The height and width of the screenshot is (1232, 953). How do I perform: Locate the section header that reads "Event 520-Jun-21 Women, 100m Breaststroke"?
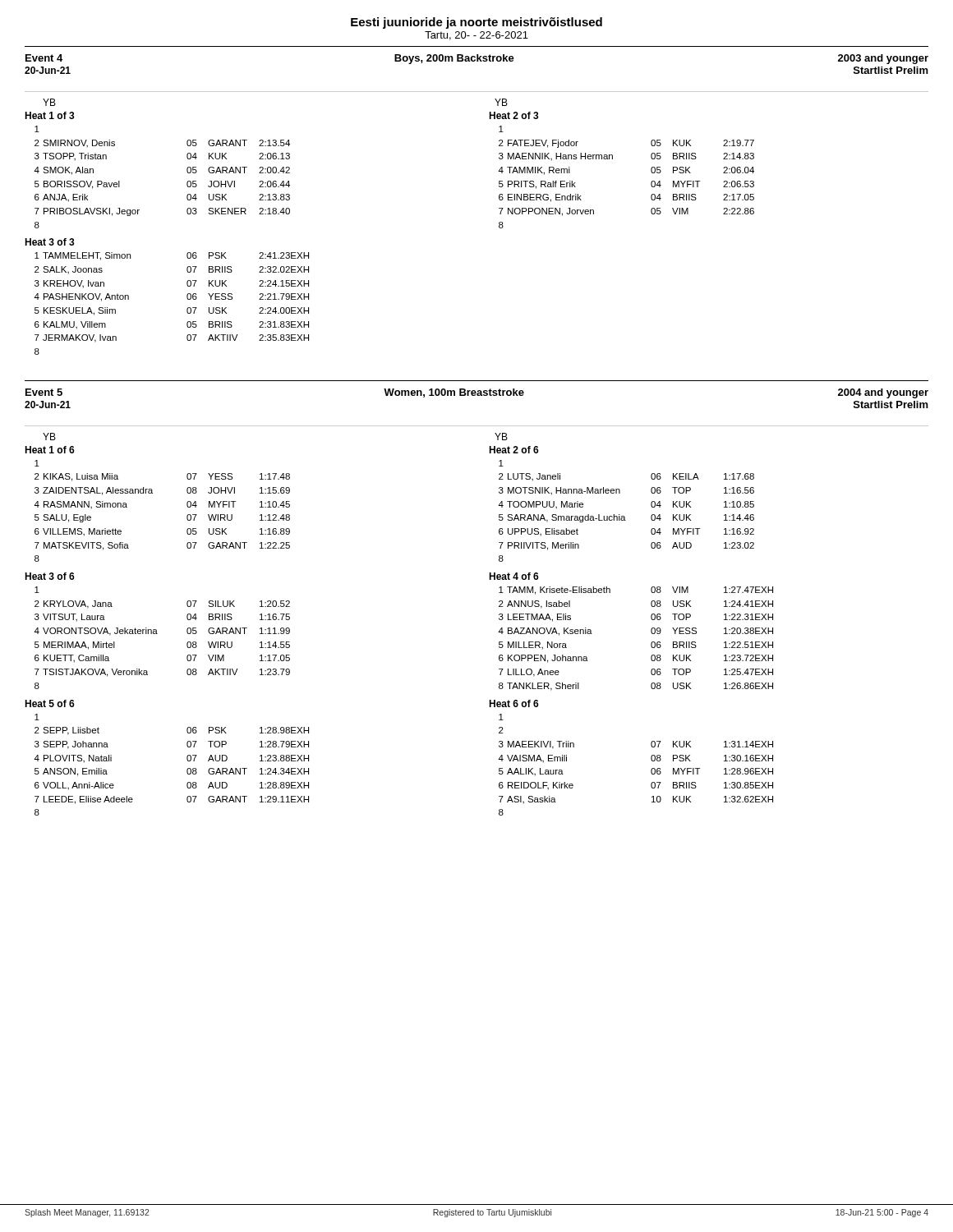[x=476, y=398]
